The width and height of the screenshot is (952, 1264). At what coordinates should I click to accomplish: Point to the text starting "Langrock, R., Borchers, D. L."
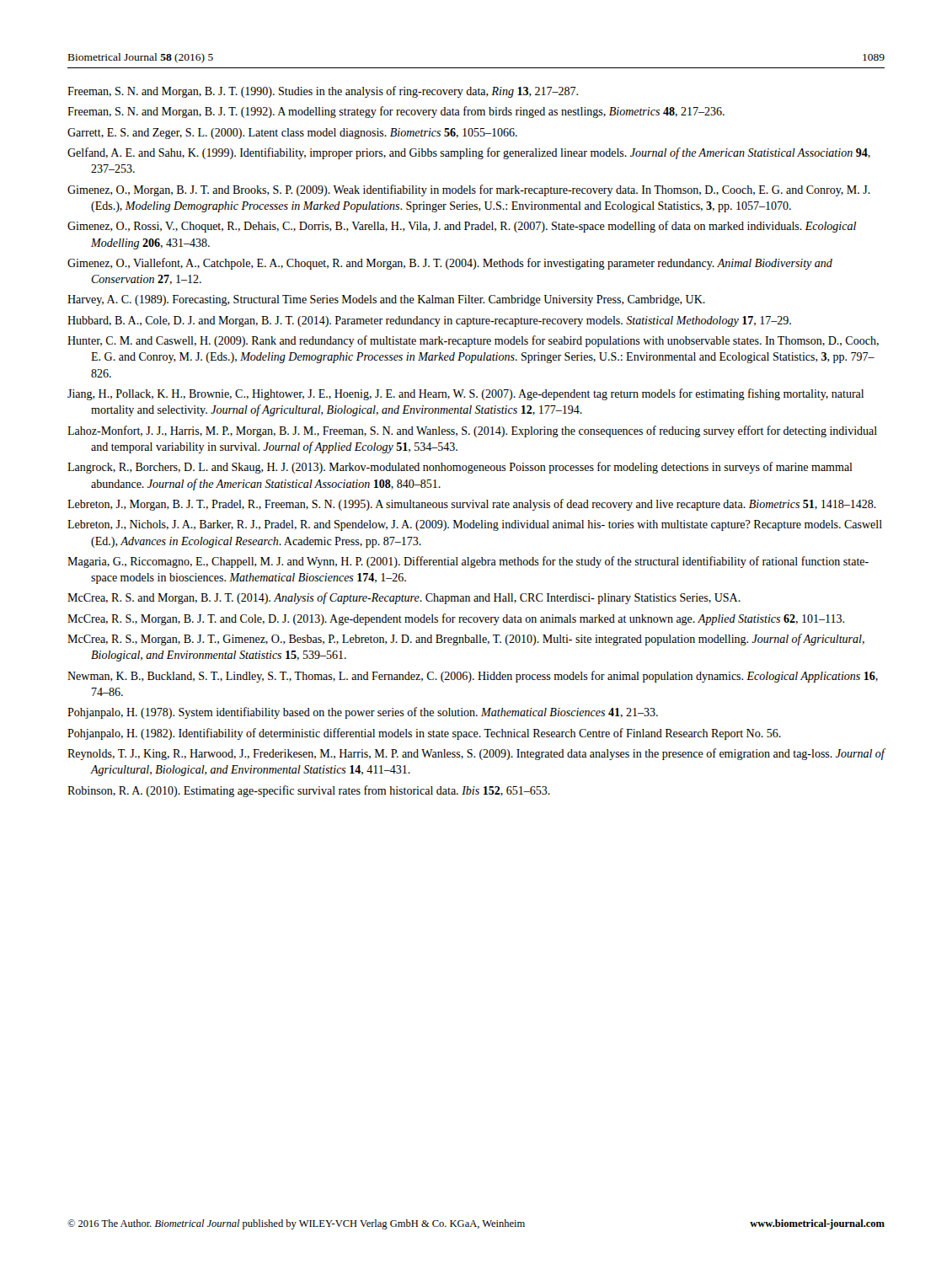point(460,476)
